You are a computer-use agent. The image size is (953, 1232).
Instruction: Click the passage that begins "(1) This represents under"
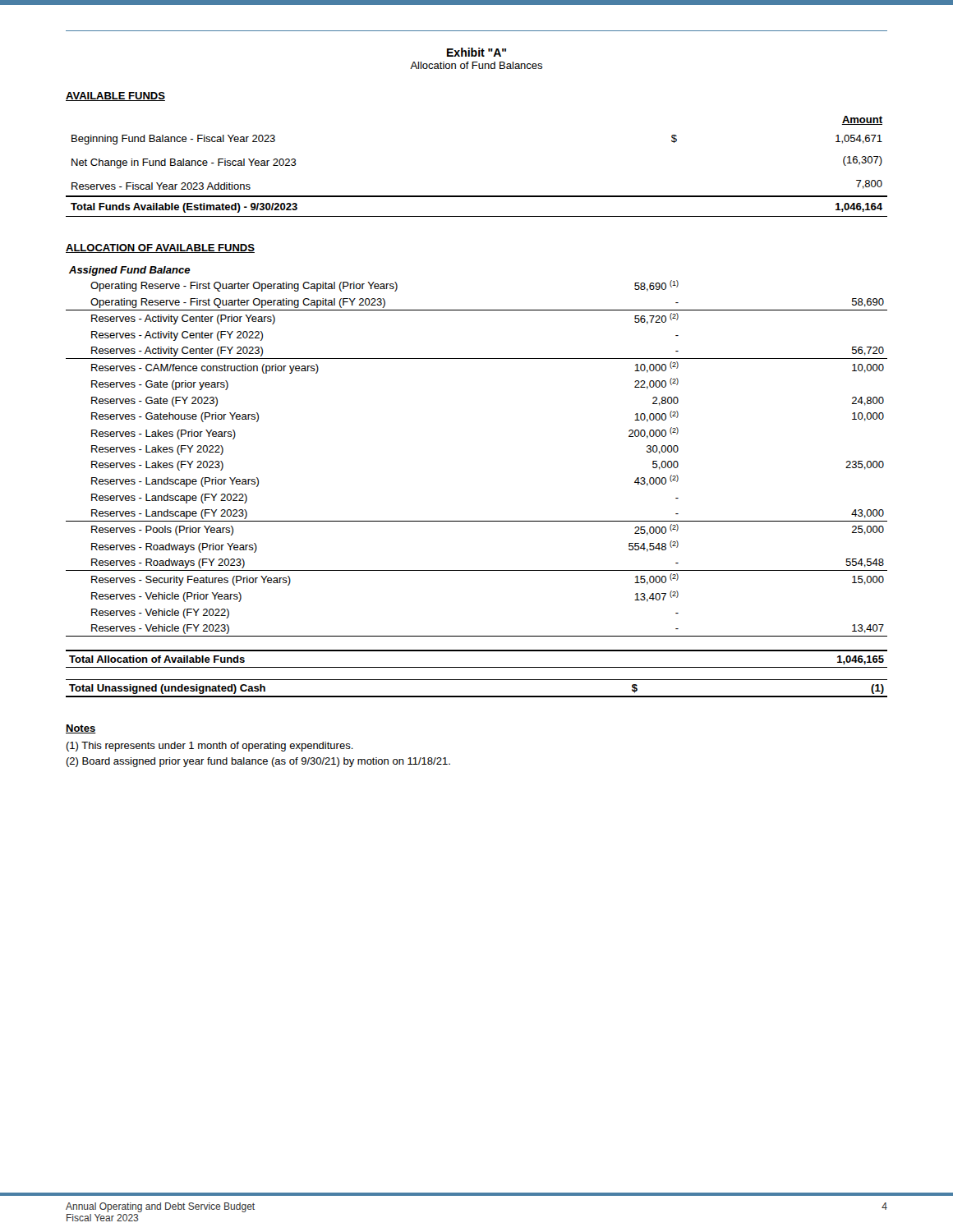(x=210, y=745)
